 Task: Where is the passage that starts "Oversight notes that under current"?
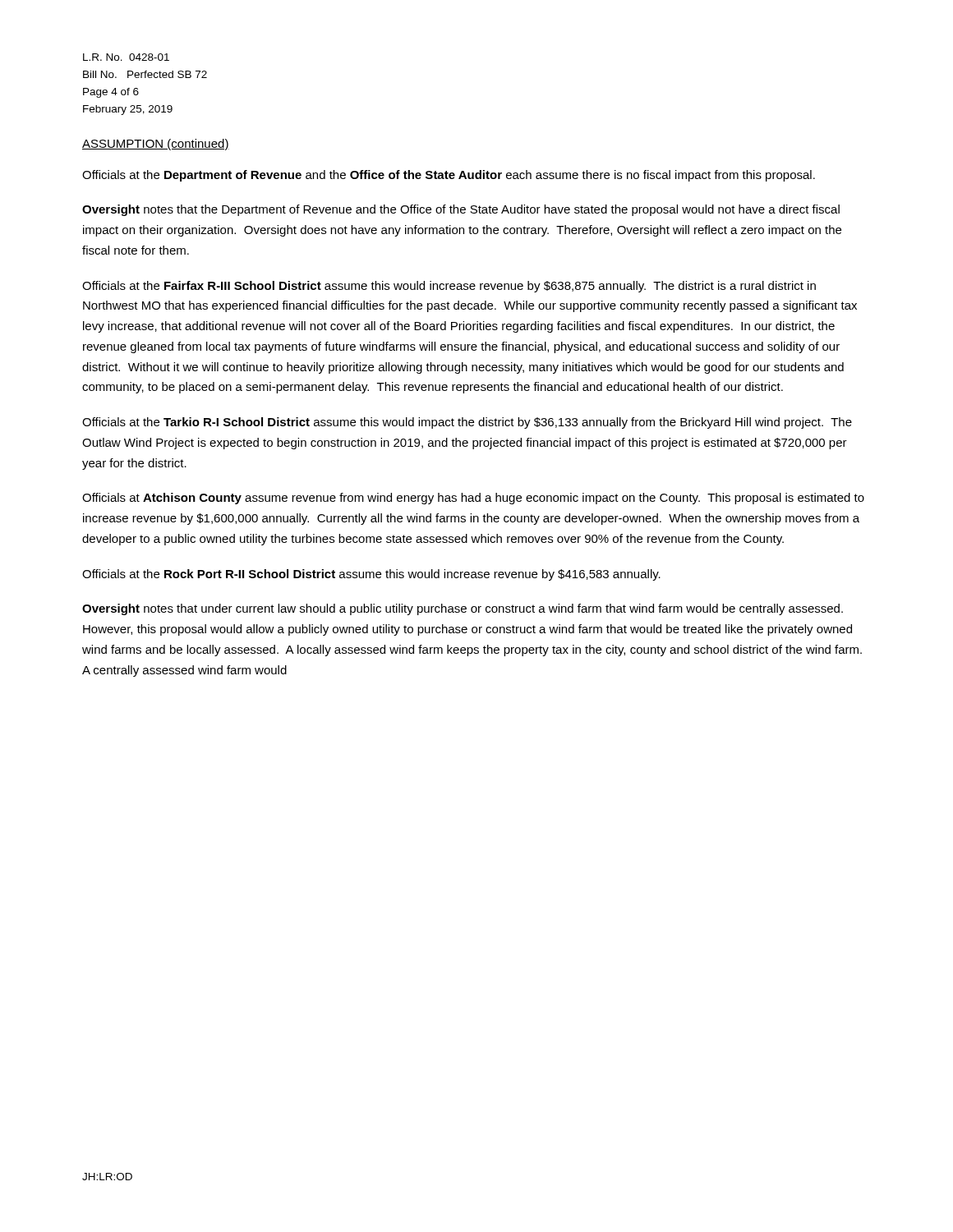474,639
